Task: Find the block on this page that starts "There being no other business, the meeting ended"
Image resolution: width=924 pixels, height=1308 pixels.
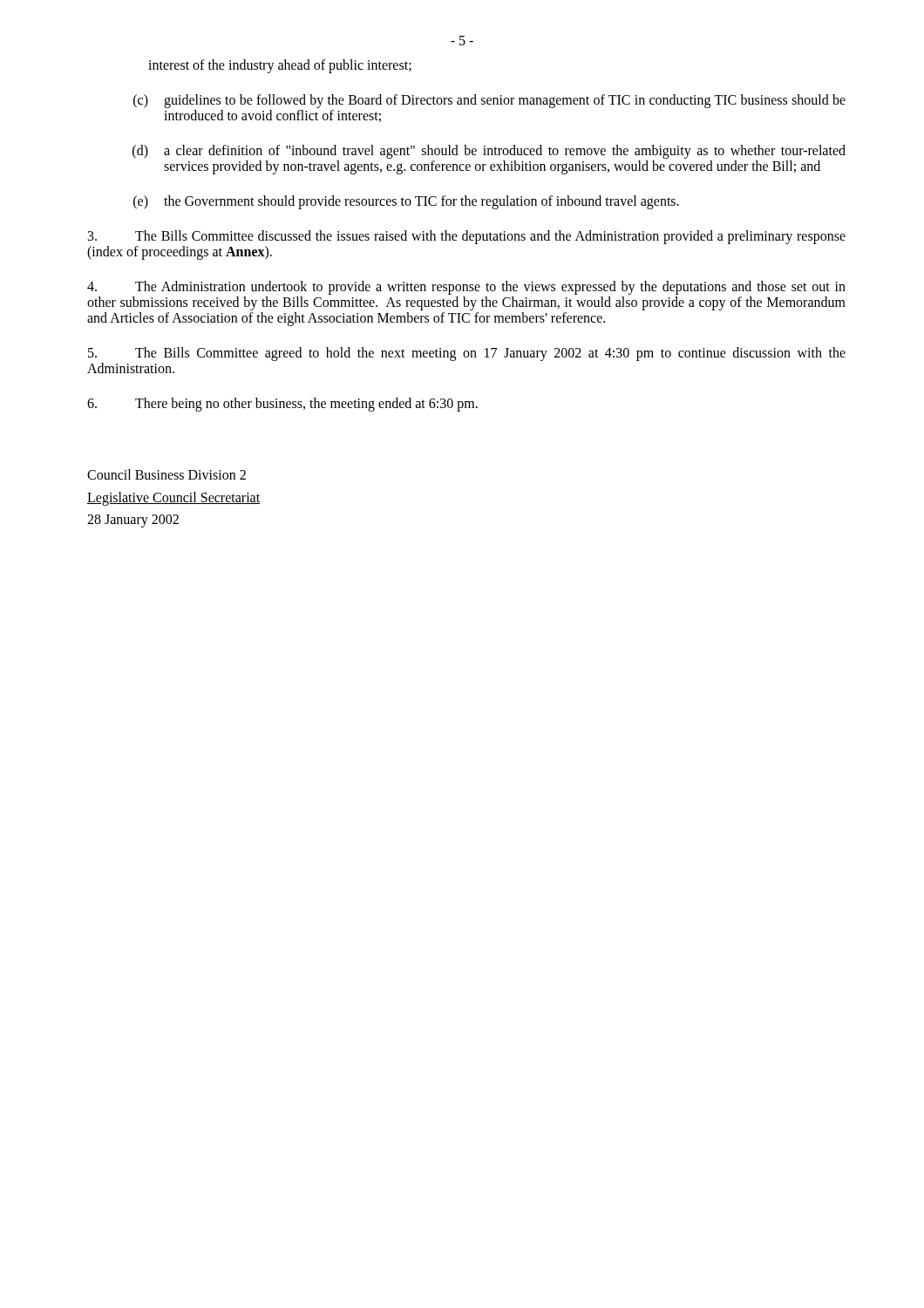Action: 283,404
